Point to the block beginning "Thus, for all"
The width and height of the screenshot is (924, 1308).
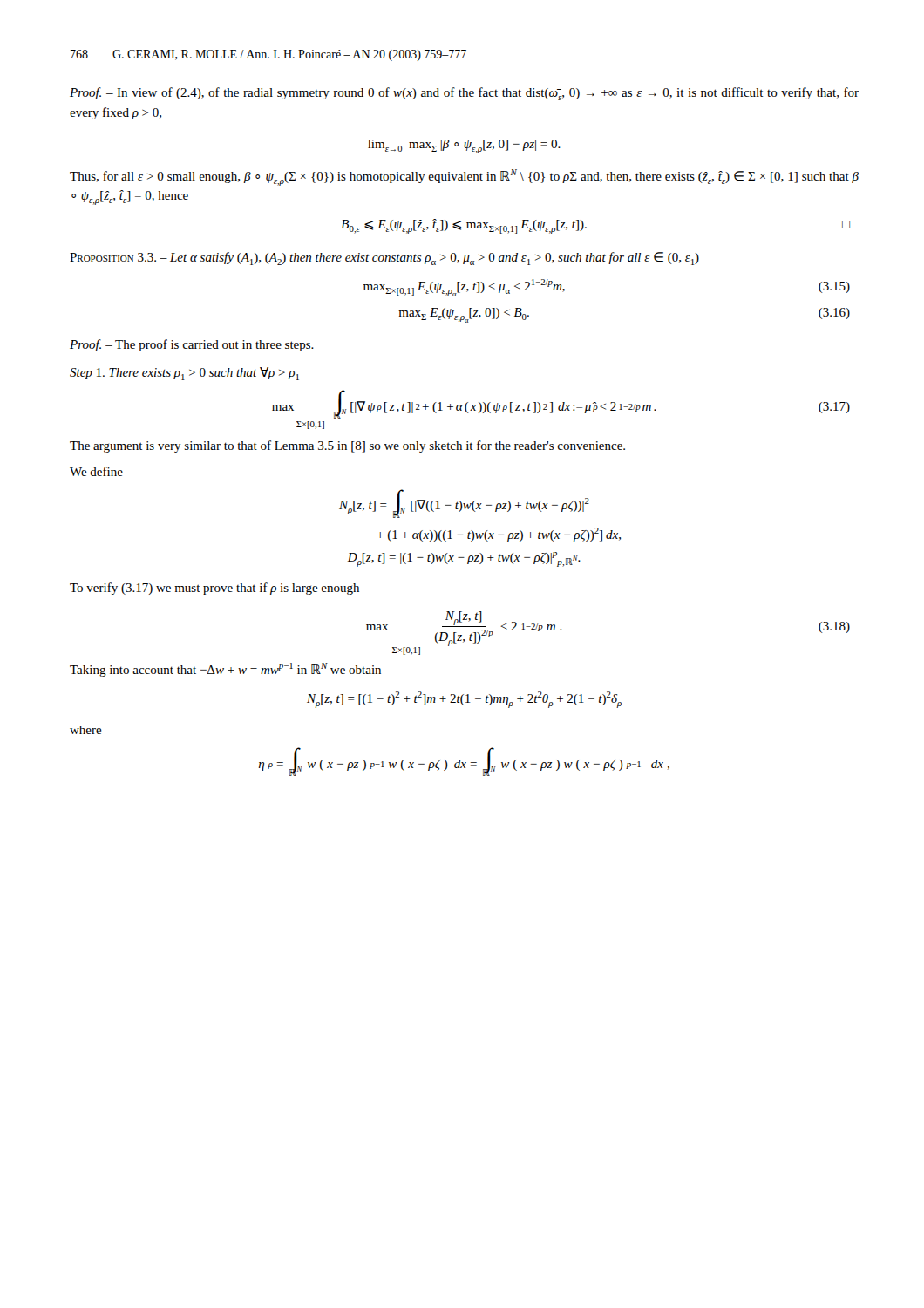point(464,186)
